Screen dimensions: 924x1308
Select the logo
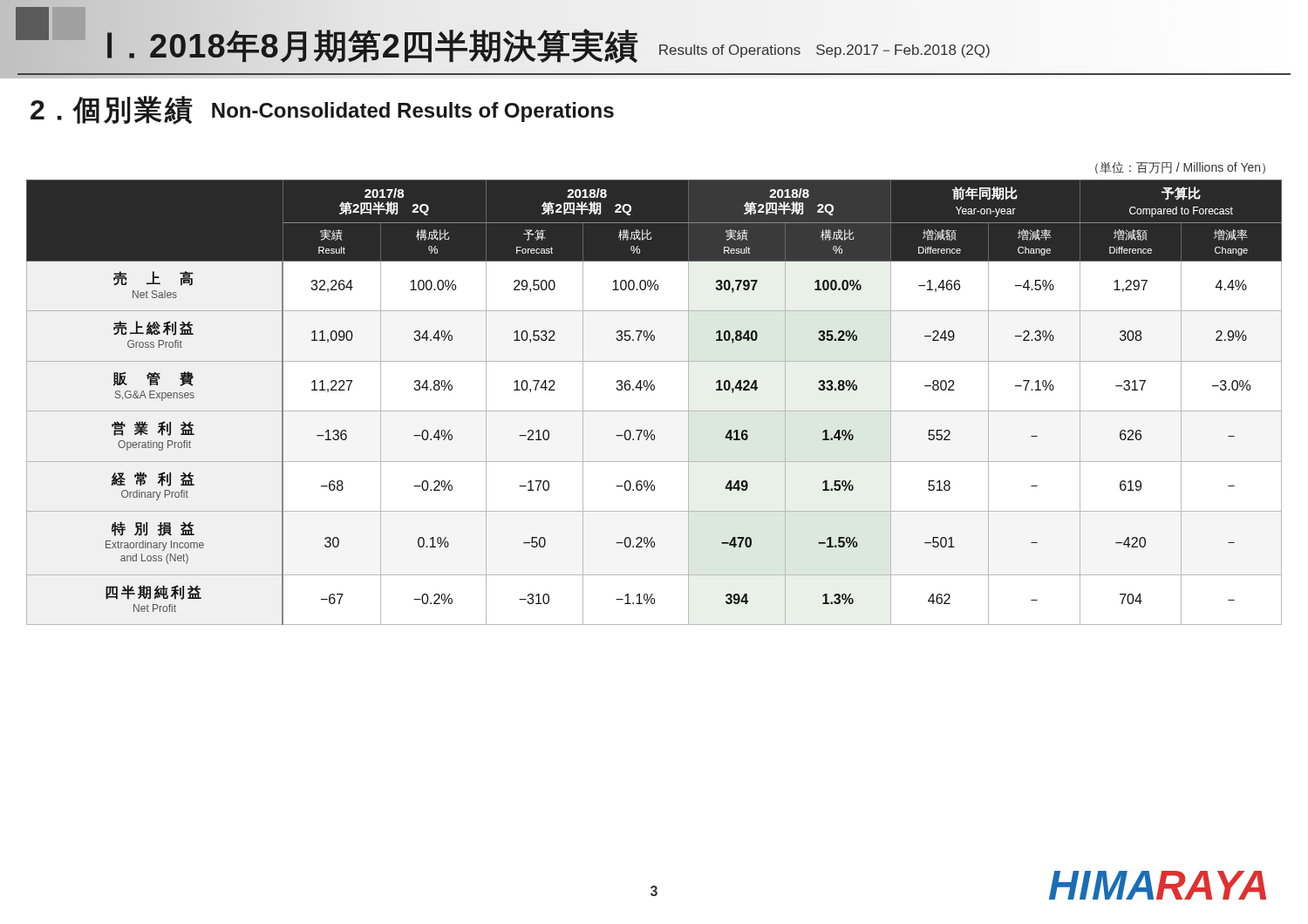tap(1162, 886)
